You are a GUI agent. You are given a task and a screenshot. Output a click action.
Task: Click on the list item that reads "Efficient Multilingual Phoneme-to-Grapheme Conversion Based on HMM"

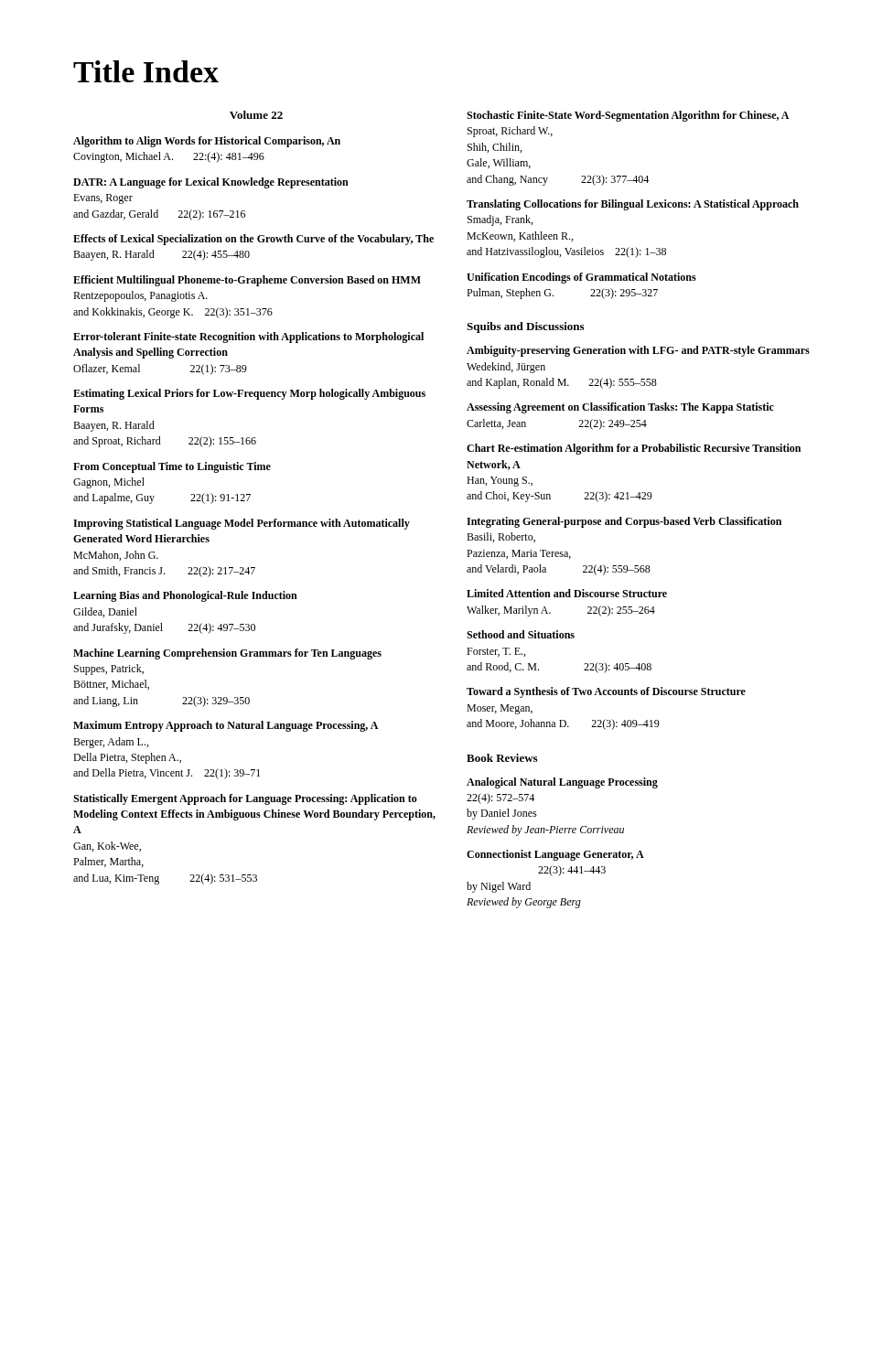click(x=256, y=296)
